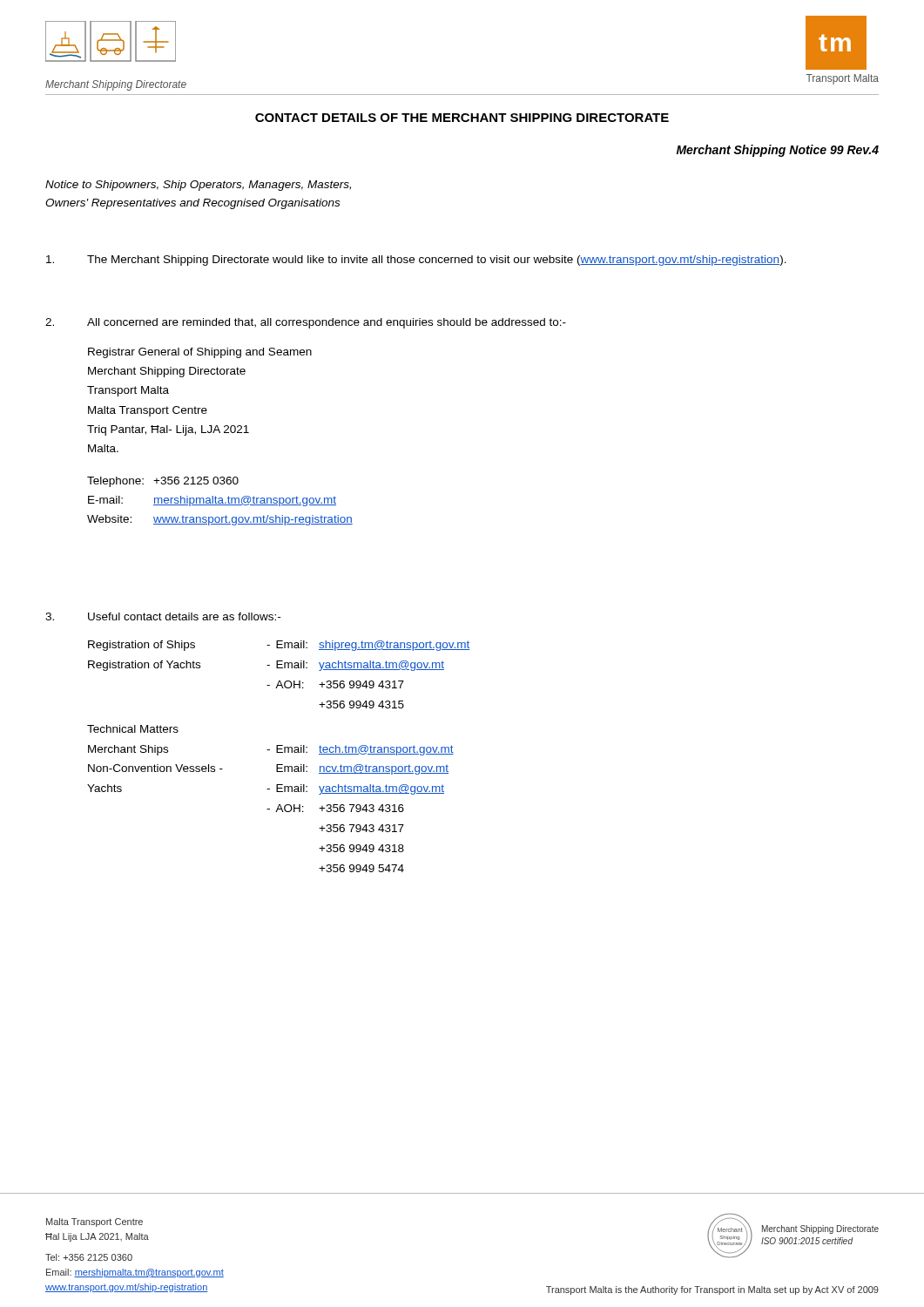The width and height of the screenshot is (924, 1307).
Task: Click the passage that begins "3. Useful contact details are"
Action: point(462,744)
